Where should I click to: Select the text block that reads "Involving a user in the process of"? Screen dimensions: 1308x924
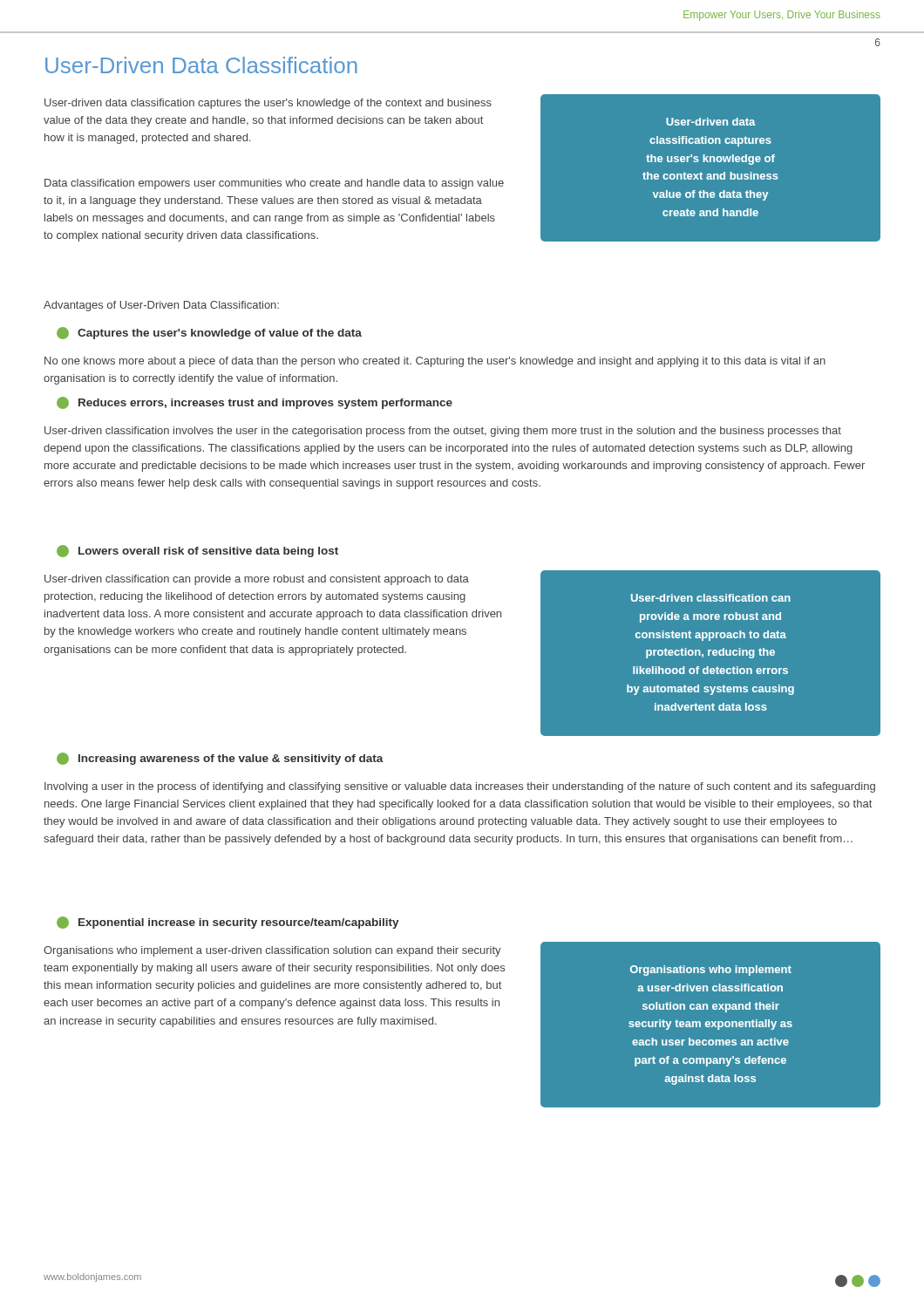point(460,812)
